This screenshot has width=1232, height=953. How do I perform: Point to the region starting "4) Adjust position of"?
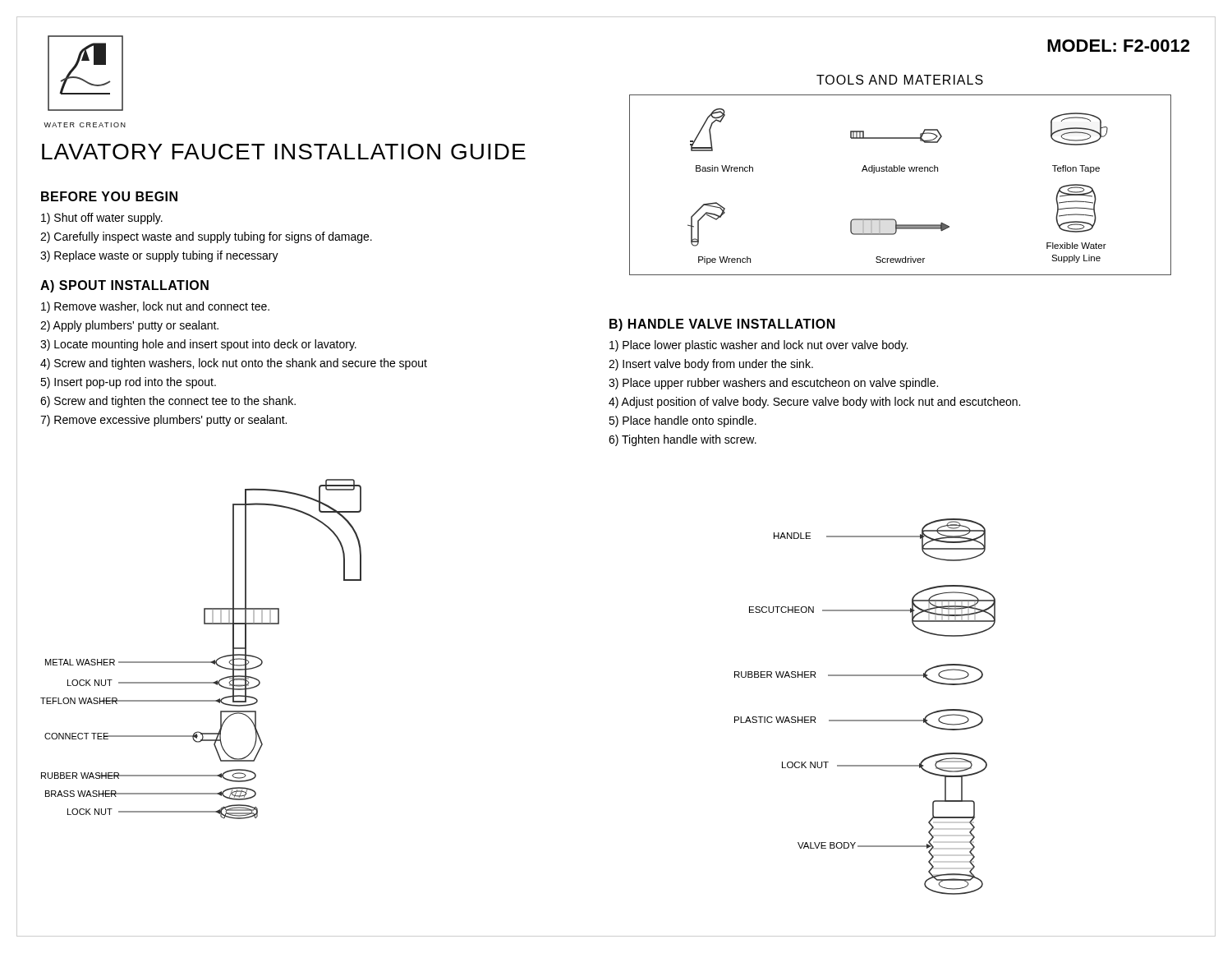(815, 402)
